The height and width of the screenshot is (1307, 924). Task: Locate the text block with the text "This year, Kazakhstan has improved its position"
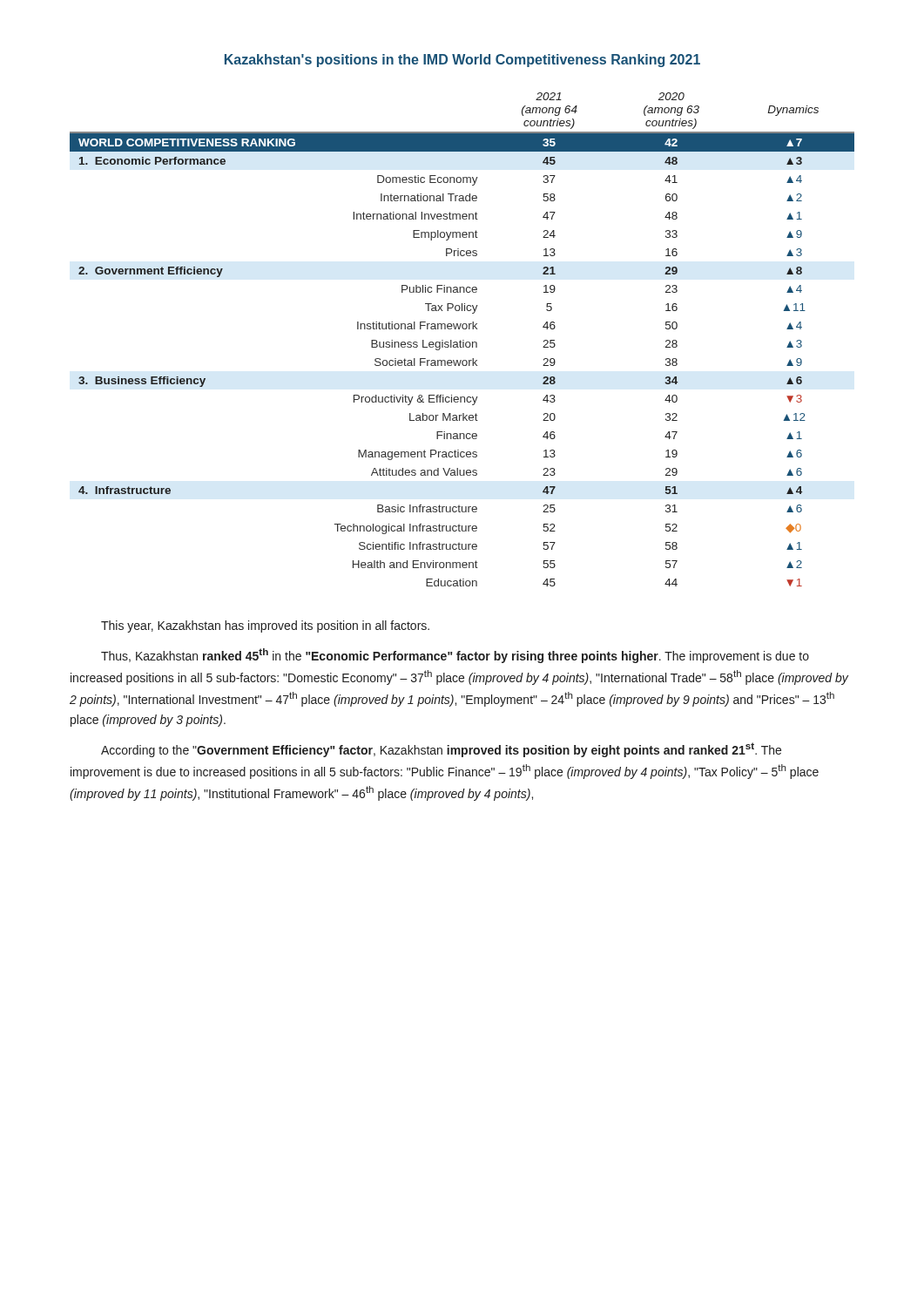265,626
